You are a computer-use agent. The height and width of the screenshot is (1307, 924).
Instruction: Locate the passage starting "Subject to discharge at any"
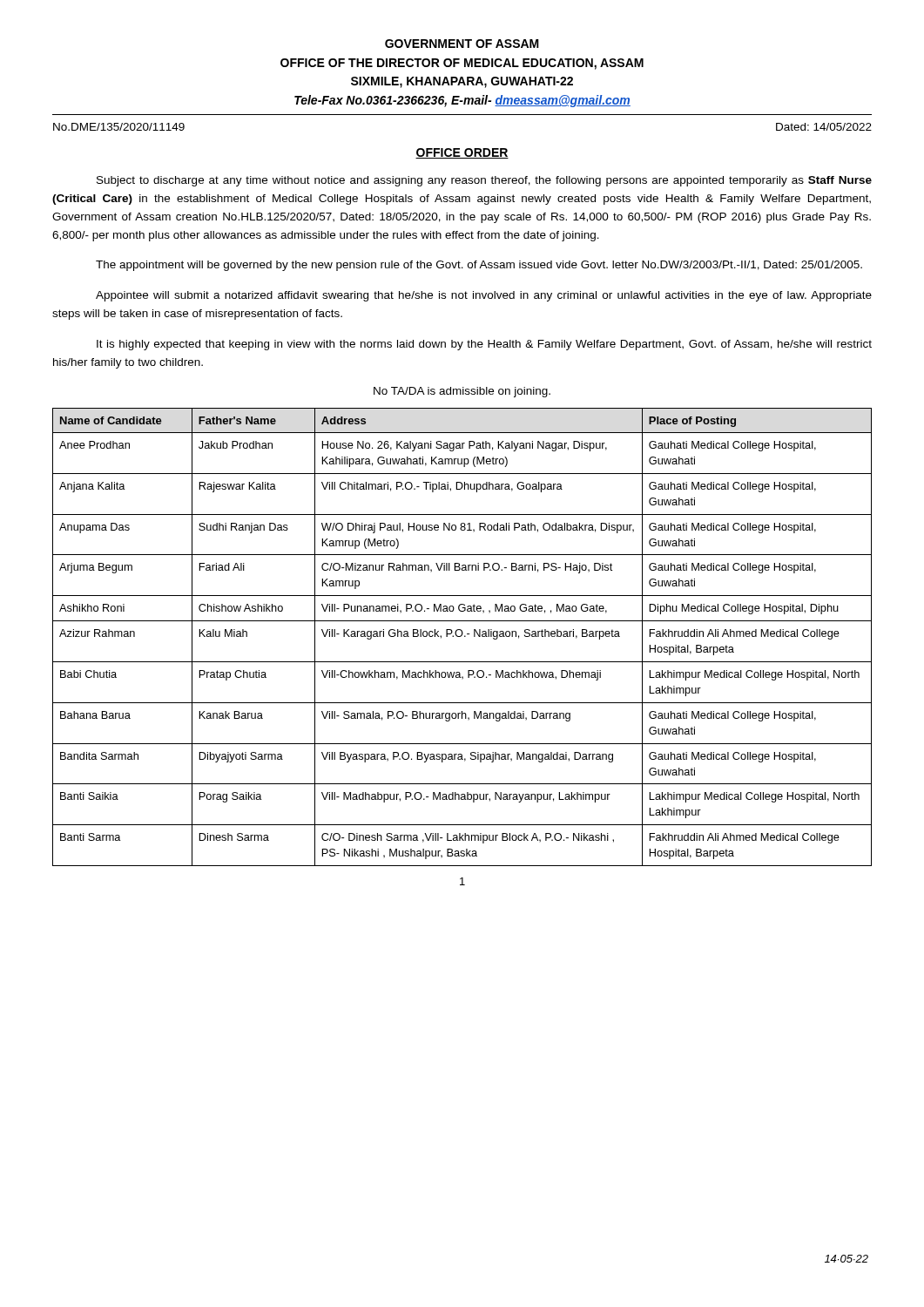(x=462, y=207)
